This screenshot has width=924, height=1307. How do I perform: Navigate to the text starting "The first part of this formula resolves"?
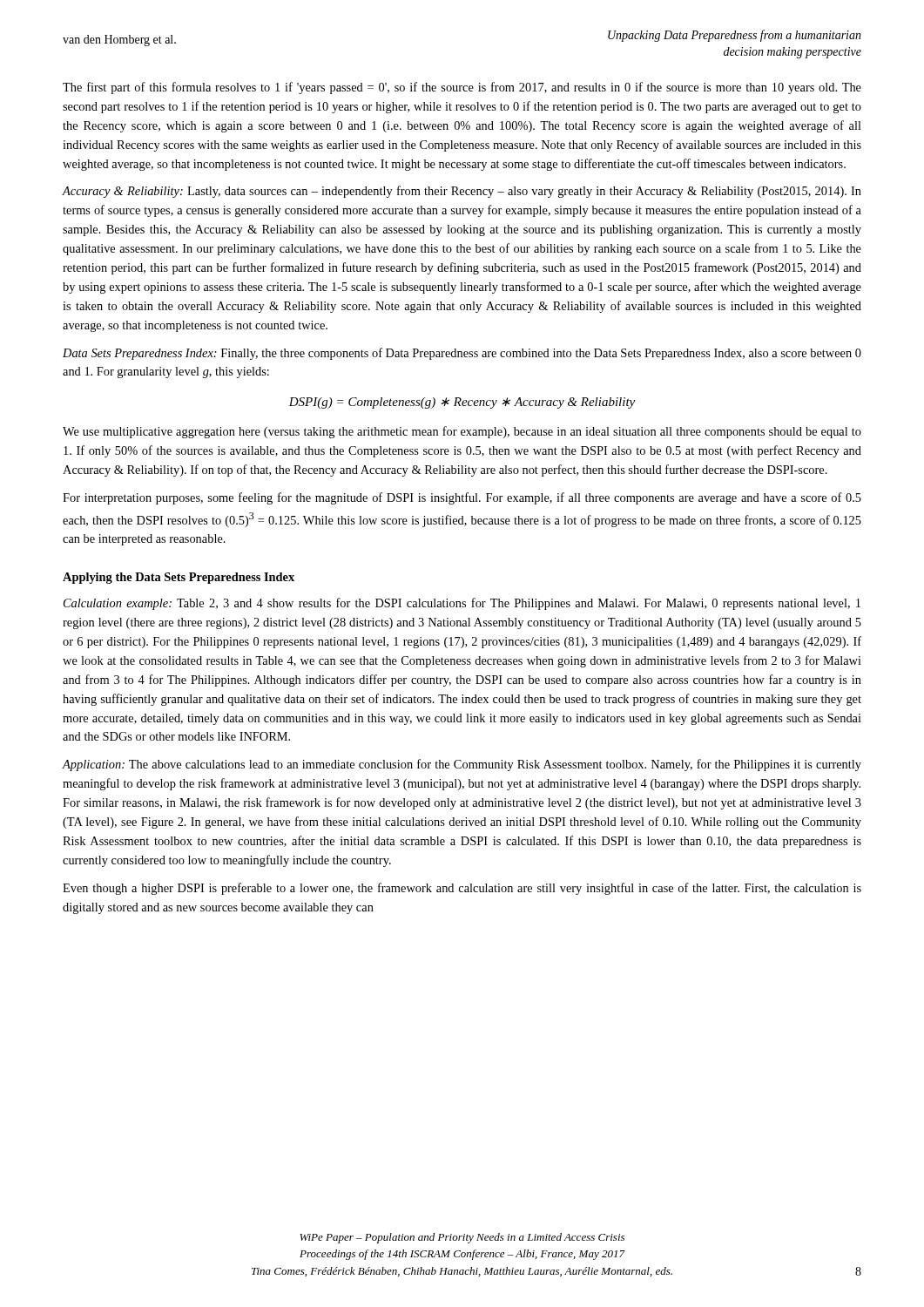462,125
